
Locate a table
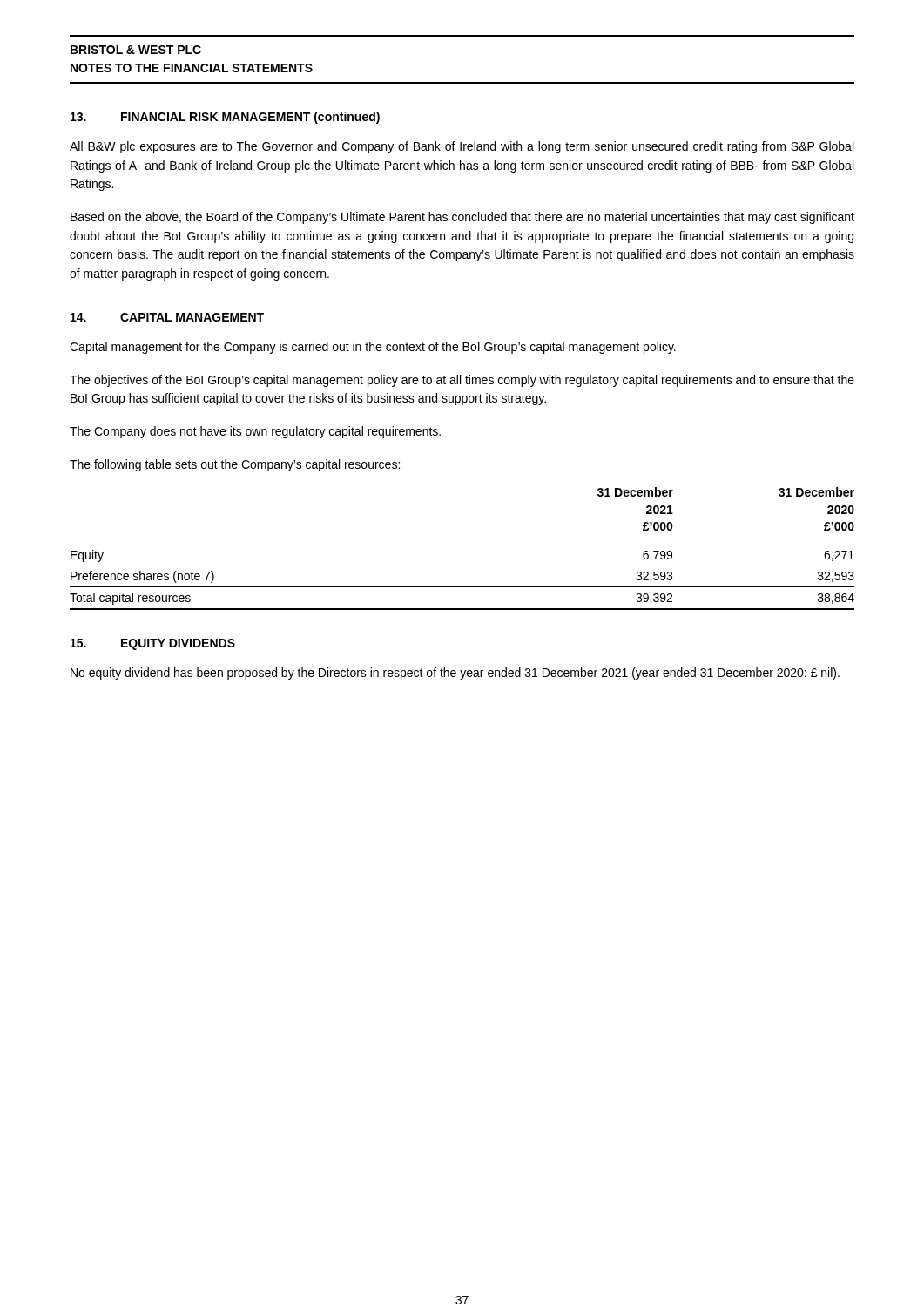click(x=462, y=546)
